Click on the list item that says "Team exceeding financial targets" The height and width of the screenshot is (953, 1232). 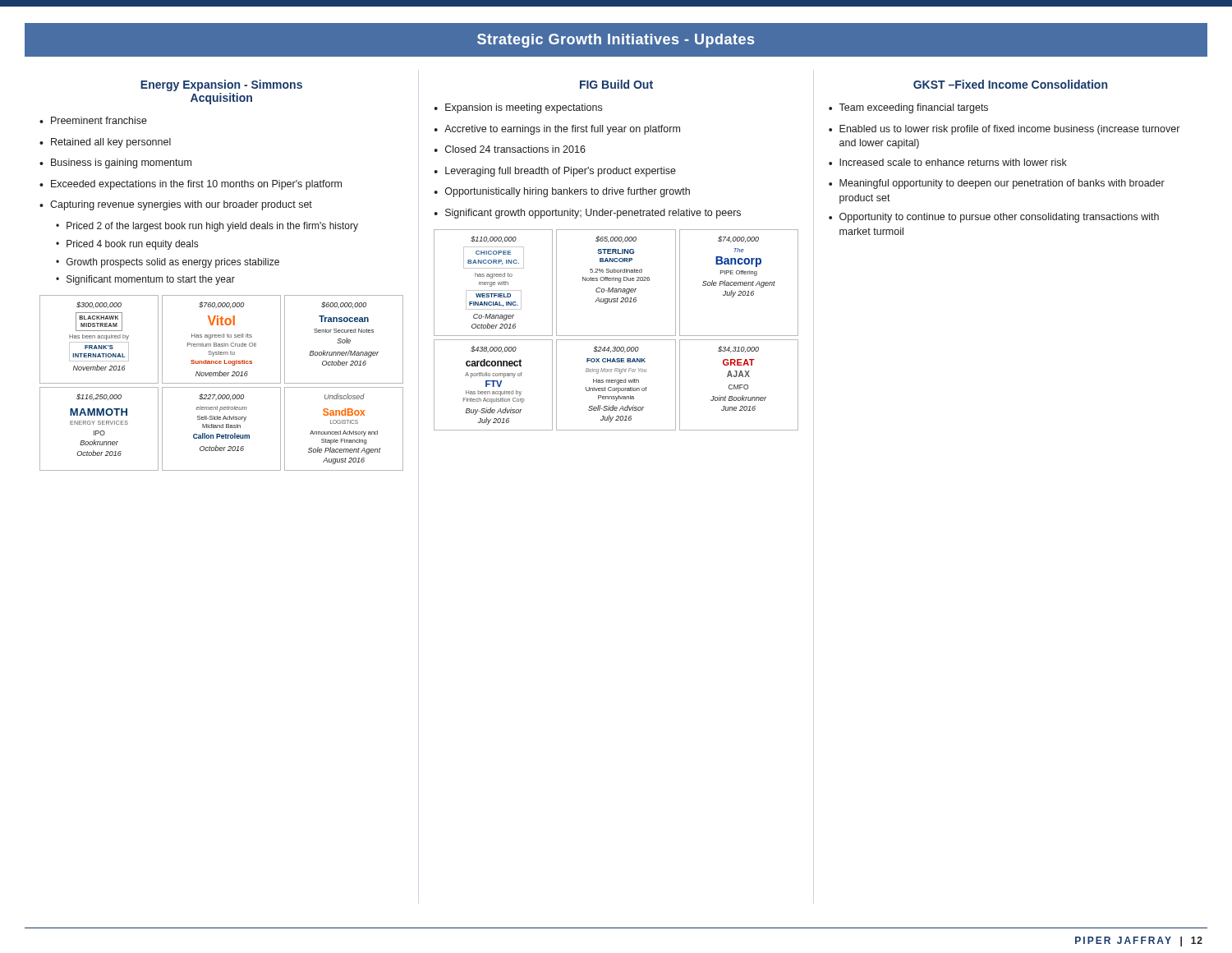908,108
